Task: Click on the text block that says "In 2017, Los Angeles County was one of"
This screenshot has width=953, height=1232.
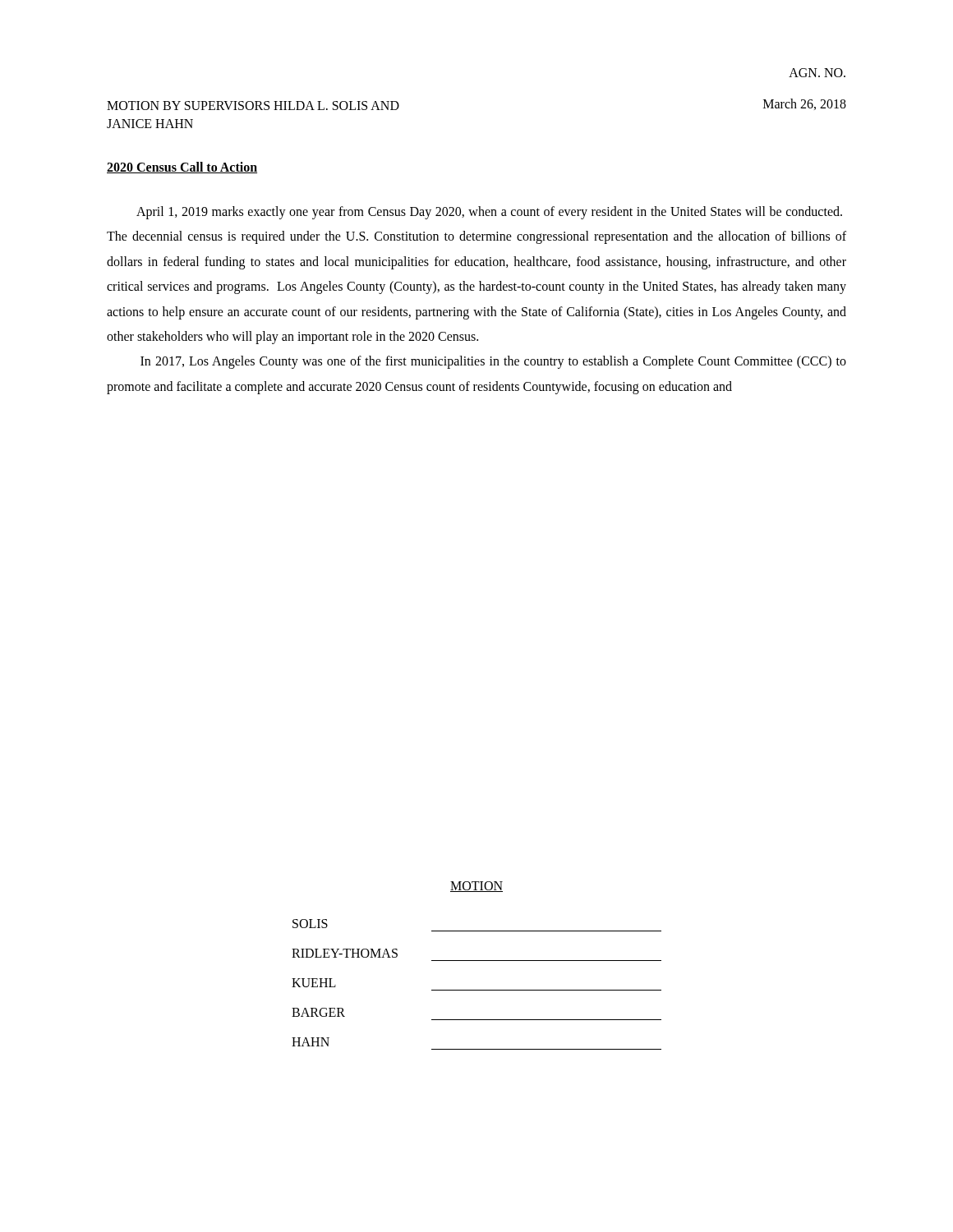Action: click(x=476, y=374)
